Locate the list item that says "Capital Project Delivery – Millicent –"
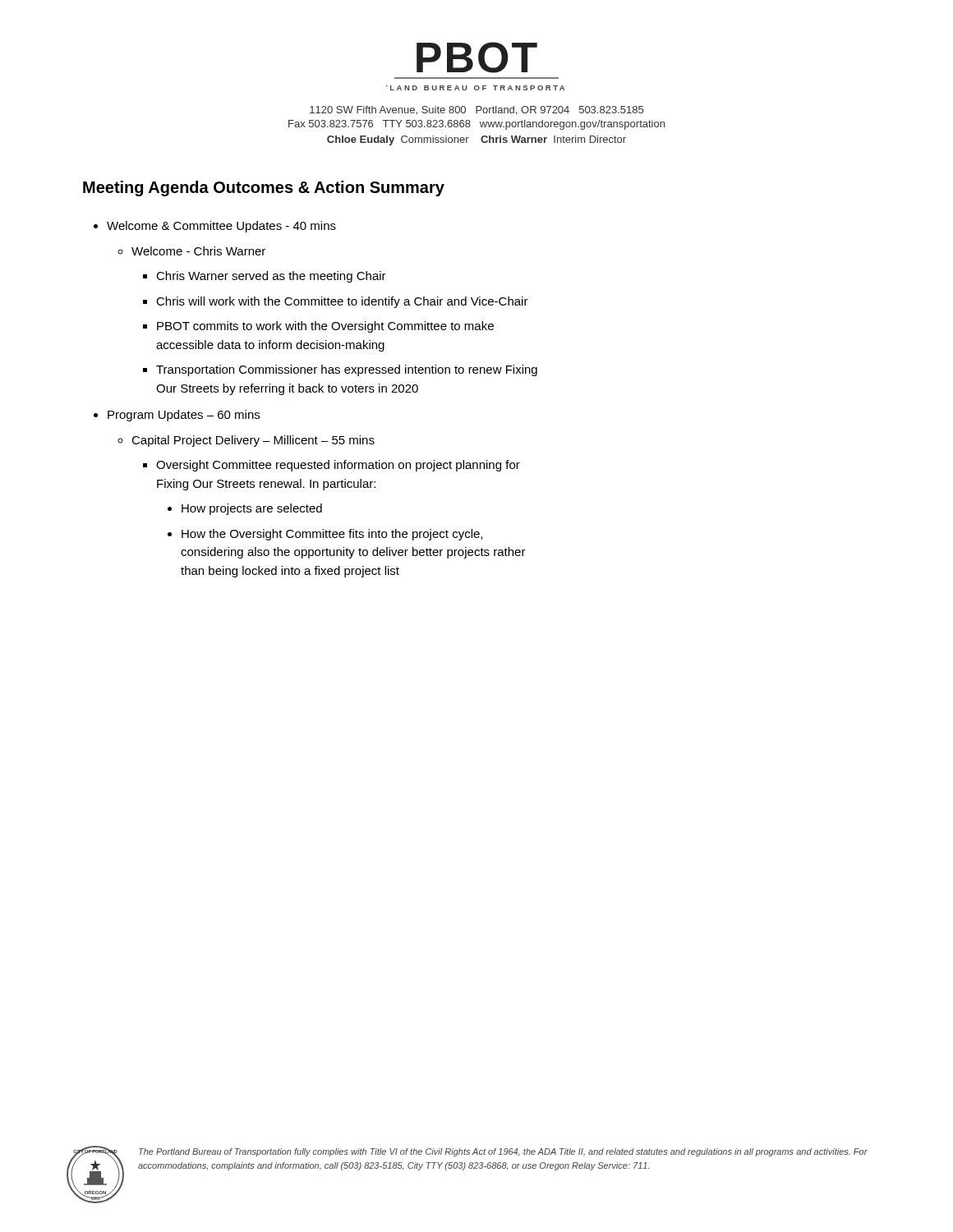 [x=253, y=441]
